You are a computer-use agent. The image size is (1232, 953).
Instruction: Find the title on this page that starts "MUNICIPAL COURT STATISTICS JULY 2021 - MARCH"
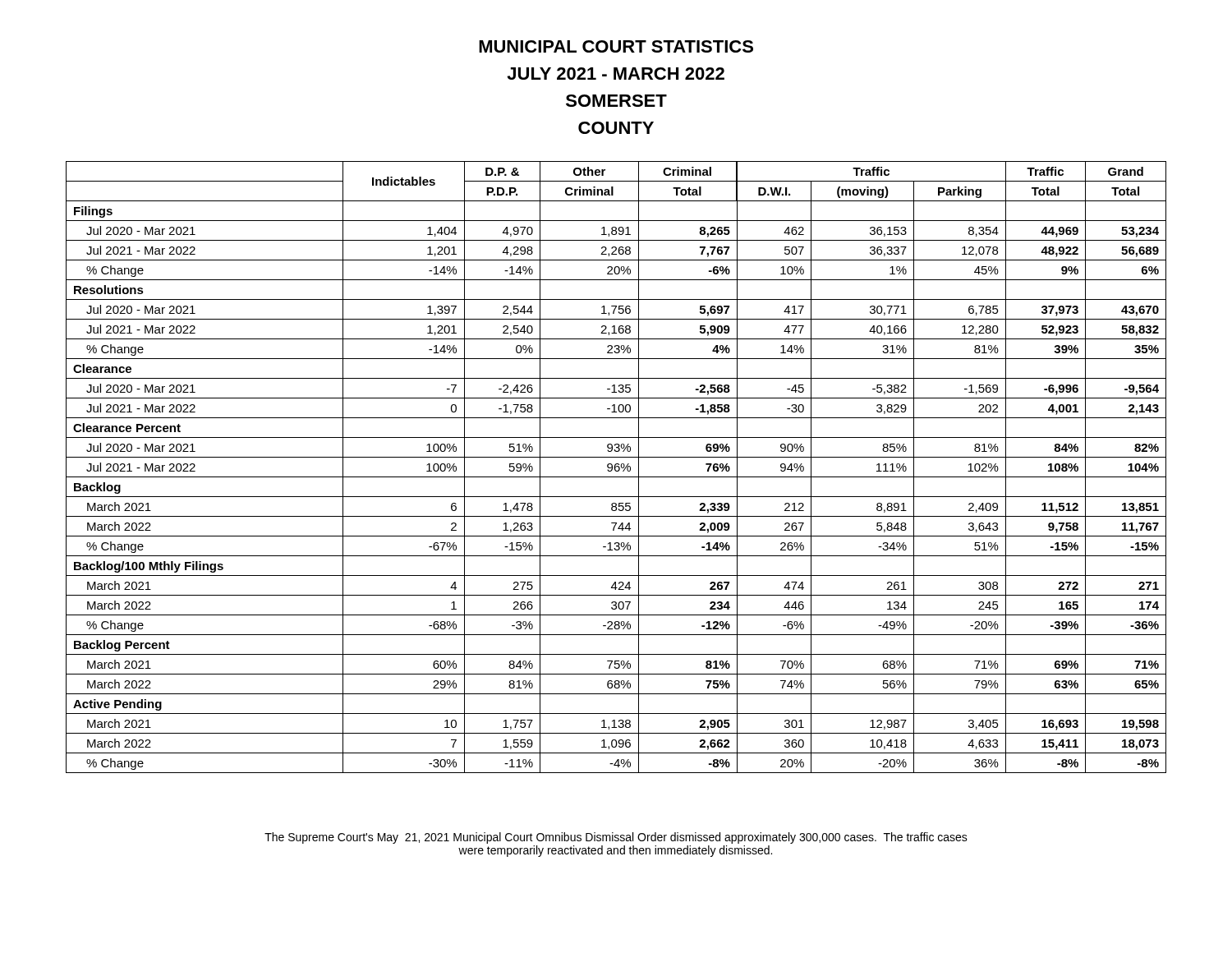click(x=616, y=87)
